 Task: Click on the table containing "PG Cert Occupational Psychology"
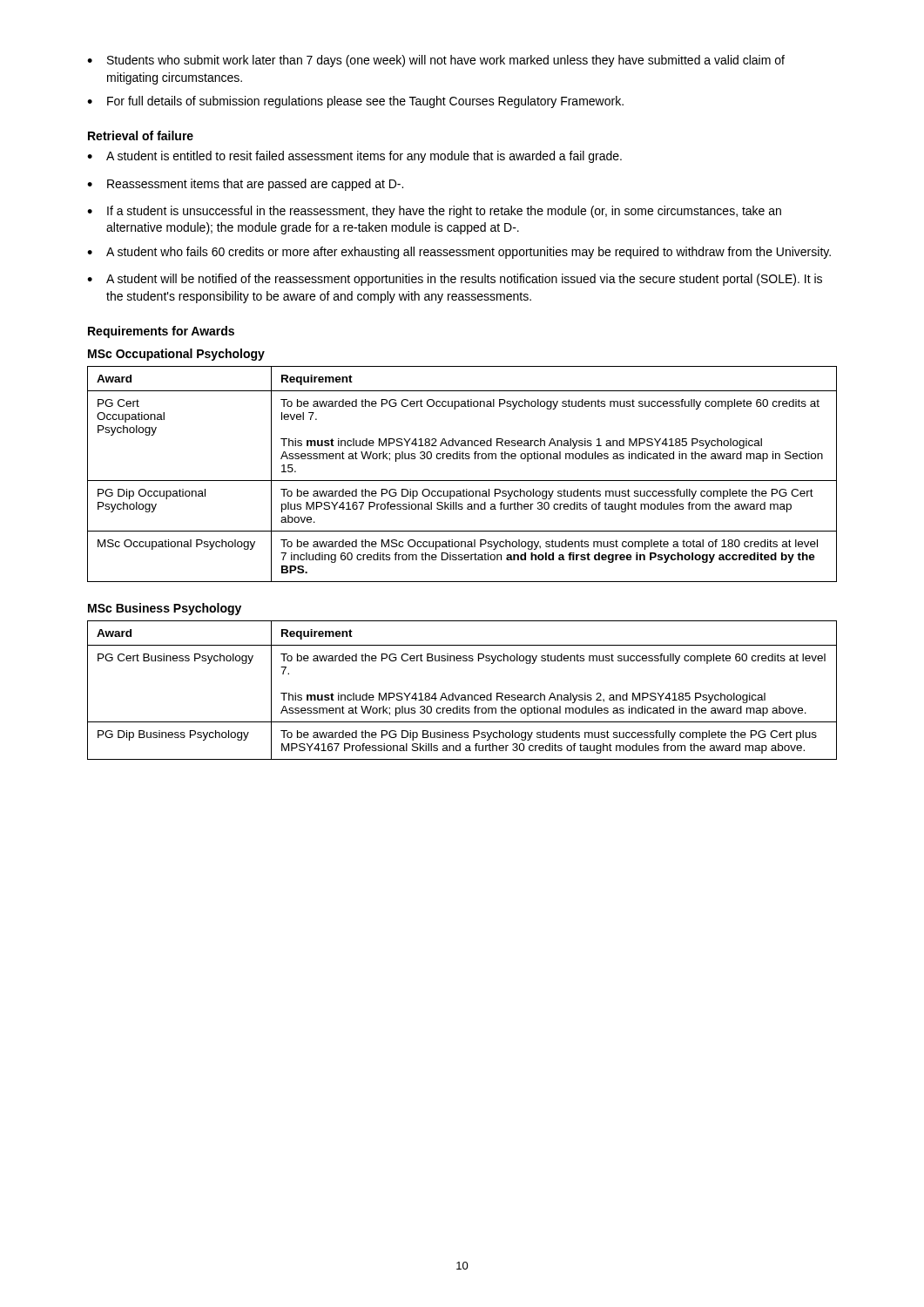pos(462,474)
